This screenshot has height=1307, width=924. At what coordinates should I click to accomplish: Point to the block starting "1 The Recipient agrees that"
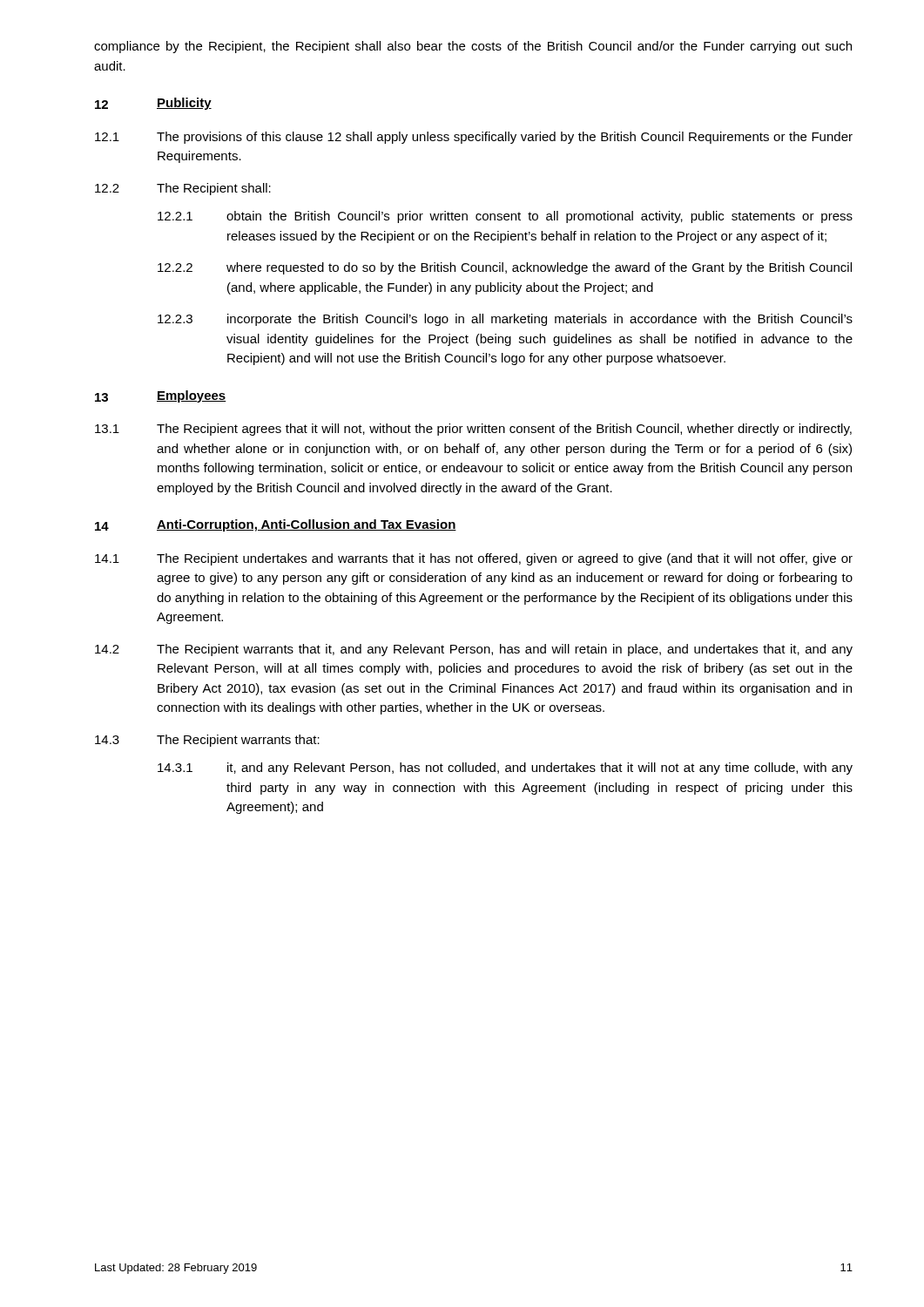(x=473, y=458)
